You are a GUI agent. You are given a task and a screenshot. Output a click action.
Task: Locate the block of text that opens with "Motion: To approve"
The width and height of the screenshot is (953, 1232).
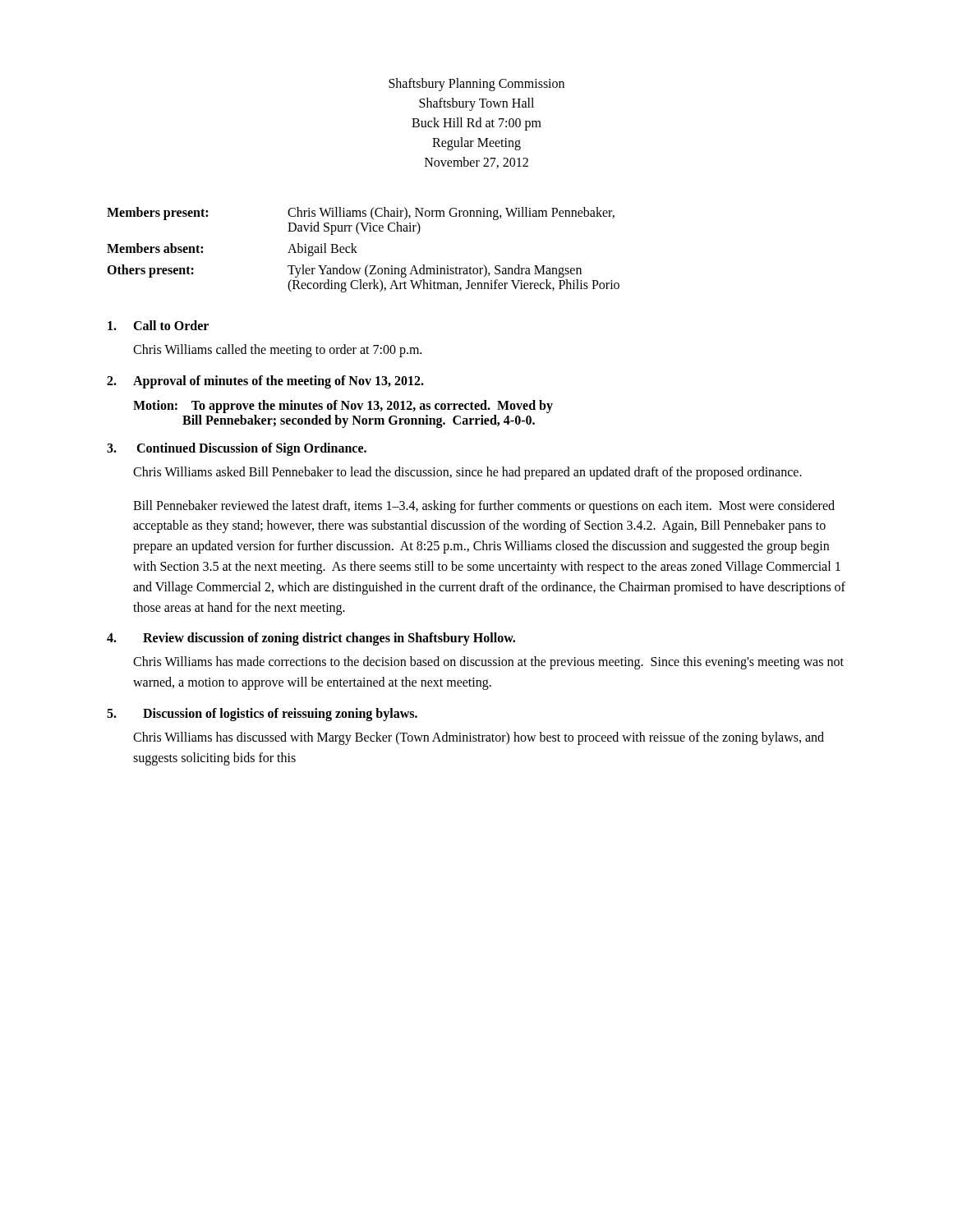click(x=343, y=413)
